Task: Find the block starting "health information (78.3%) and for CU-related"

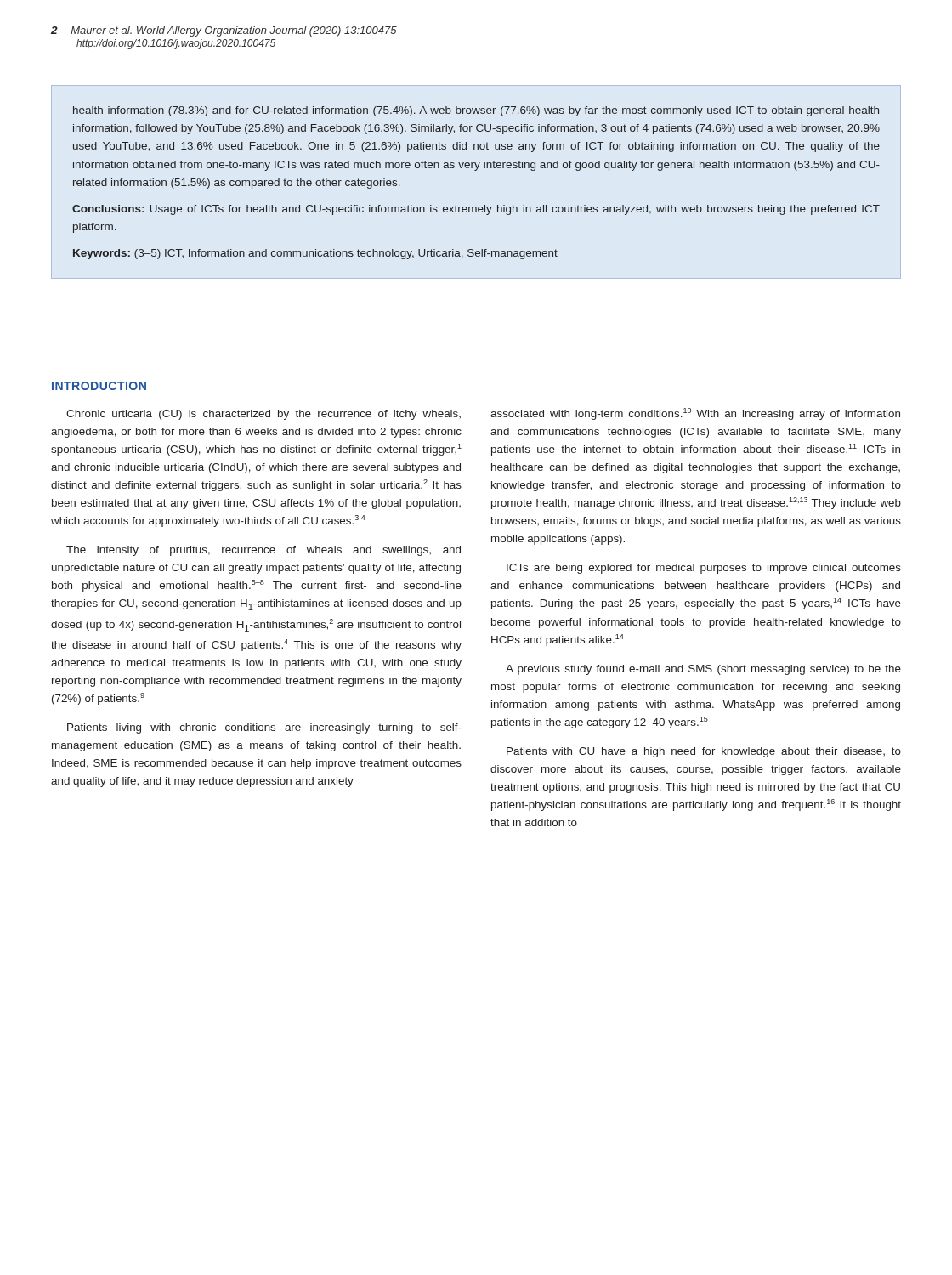Action: point(476,111)
